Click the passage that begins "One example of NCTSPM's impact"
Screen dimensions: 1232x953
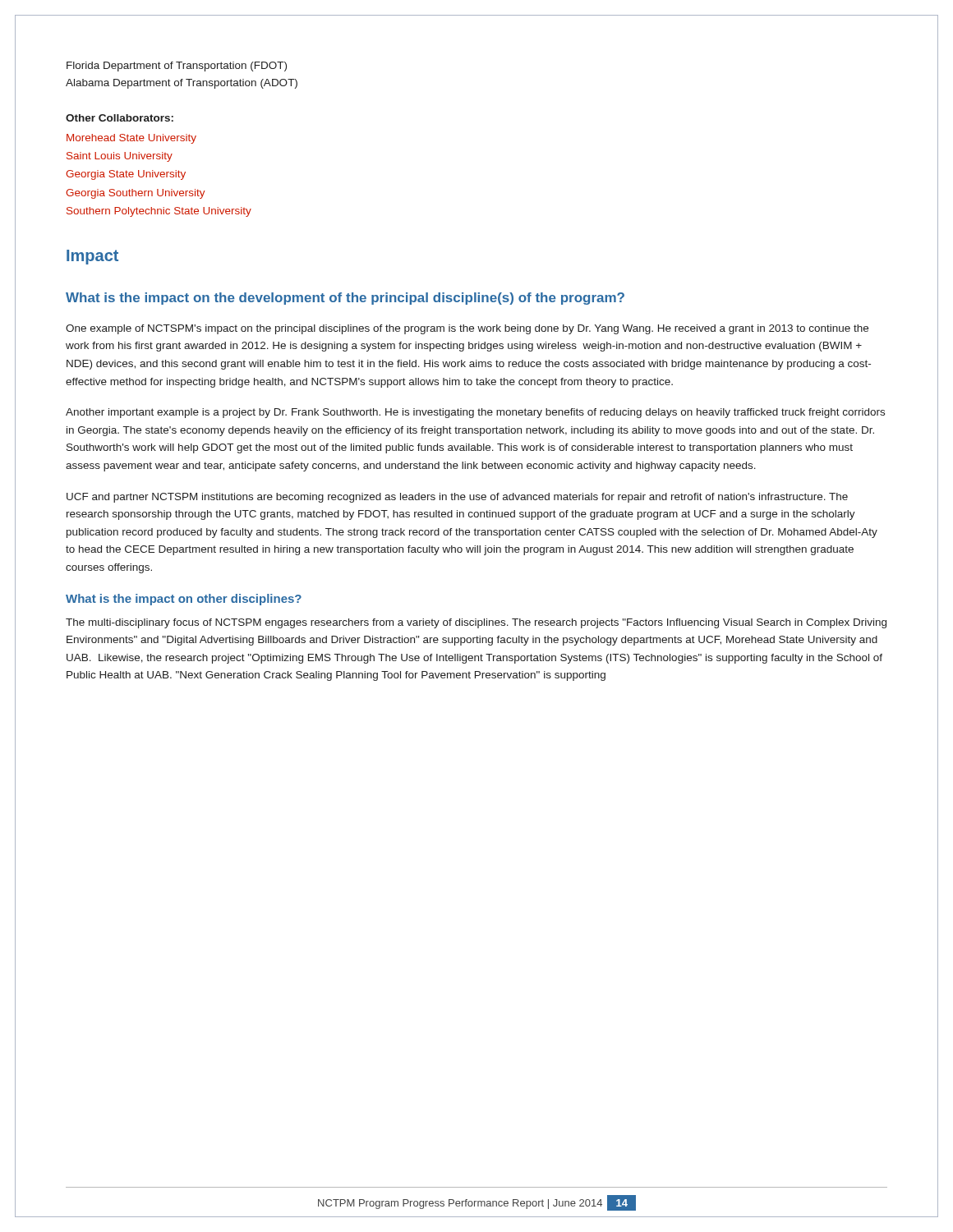pyautogui.click(x=469, y=355)
